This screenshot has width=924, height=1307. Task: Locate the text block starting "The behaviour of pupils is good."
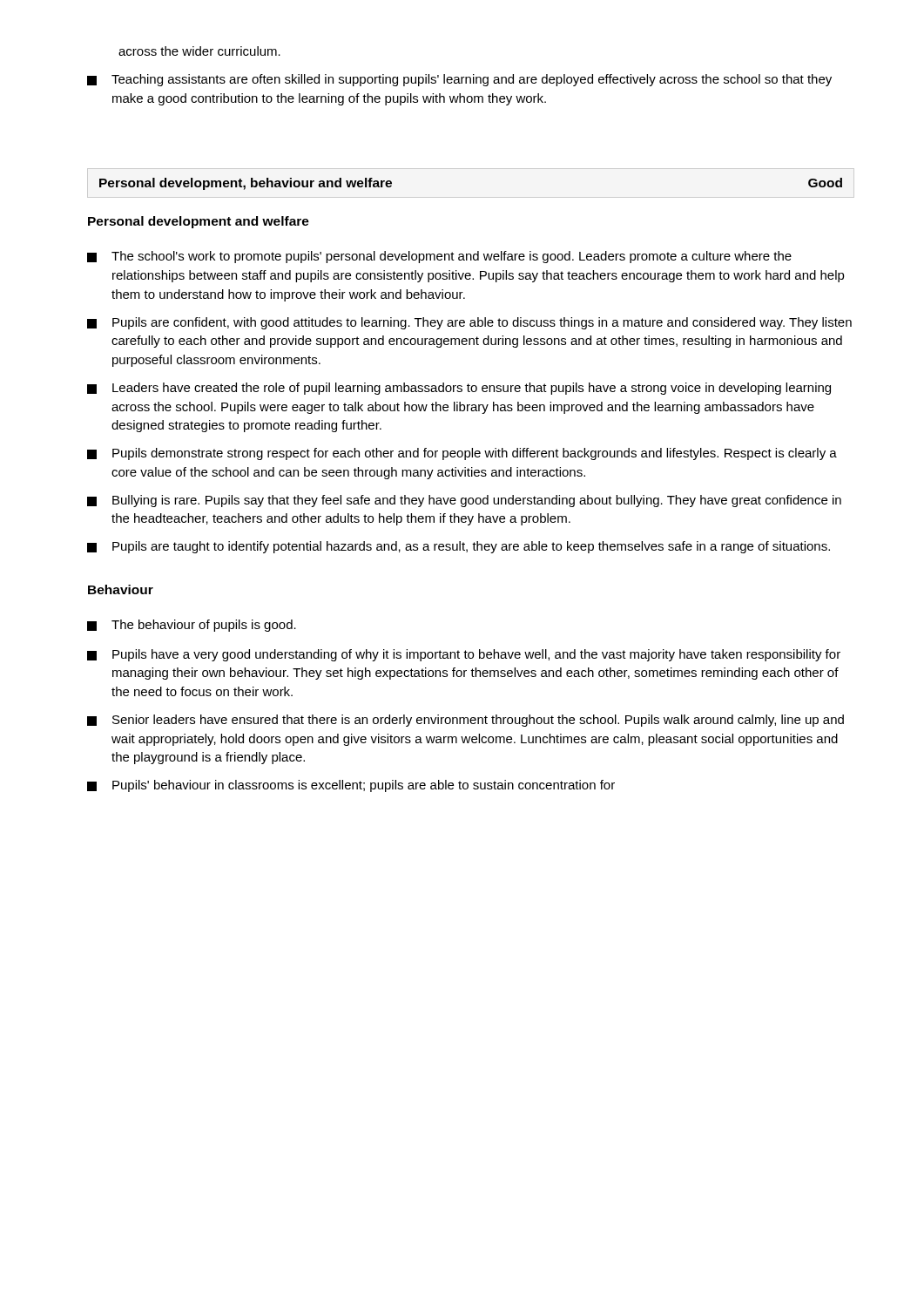click(x=192, y=626)
